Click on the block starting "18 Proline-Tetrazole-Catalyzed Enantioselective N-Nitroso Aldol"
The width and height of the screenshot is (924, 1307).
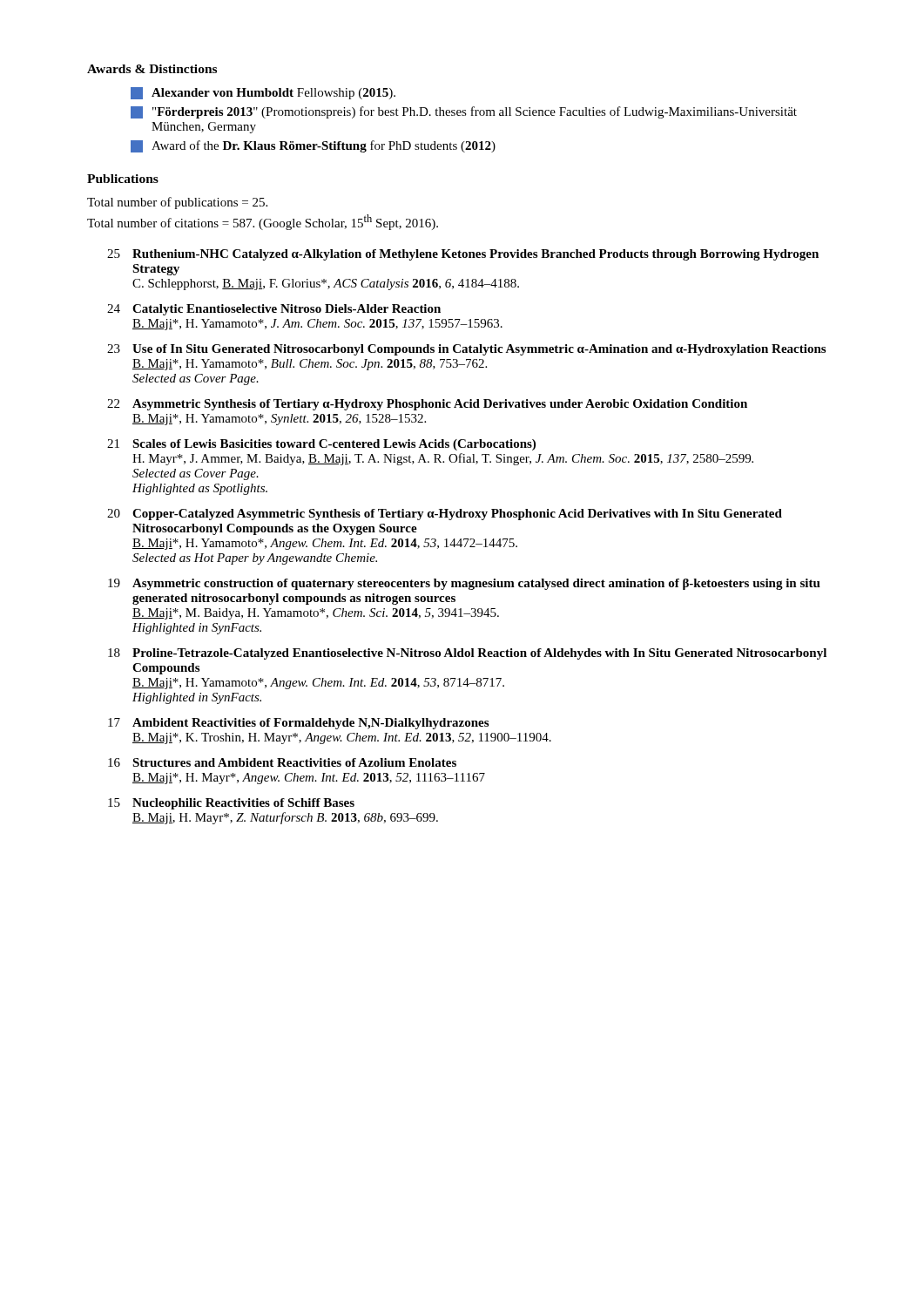462,675
